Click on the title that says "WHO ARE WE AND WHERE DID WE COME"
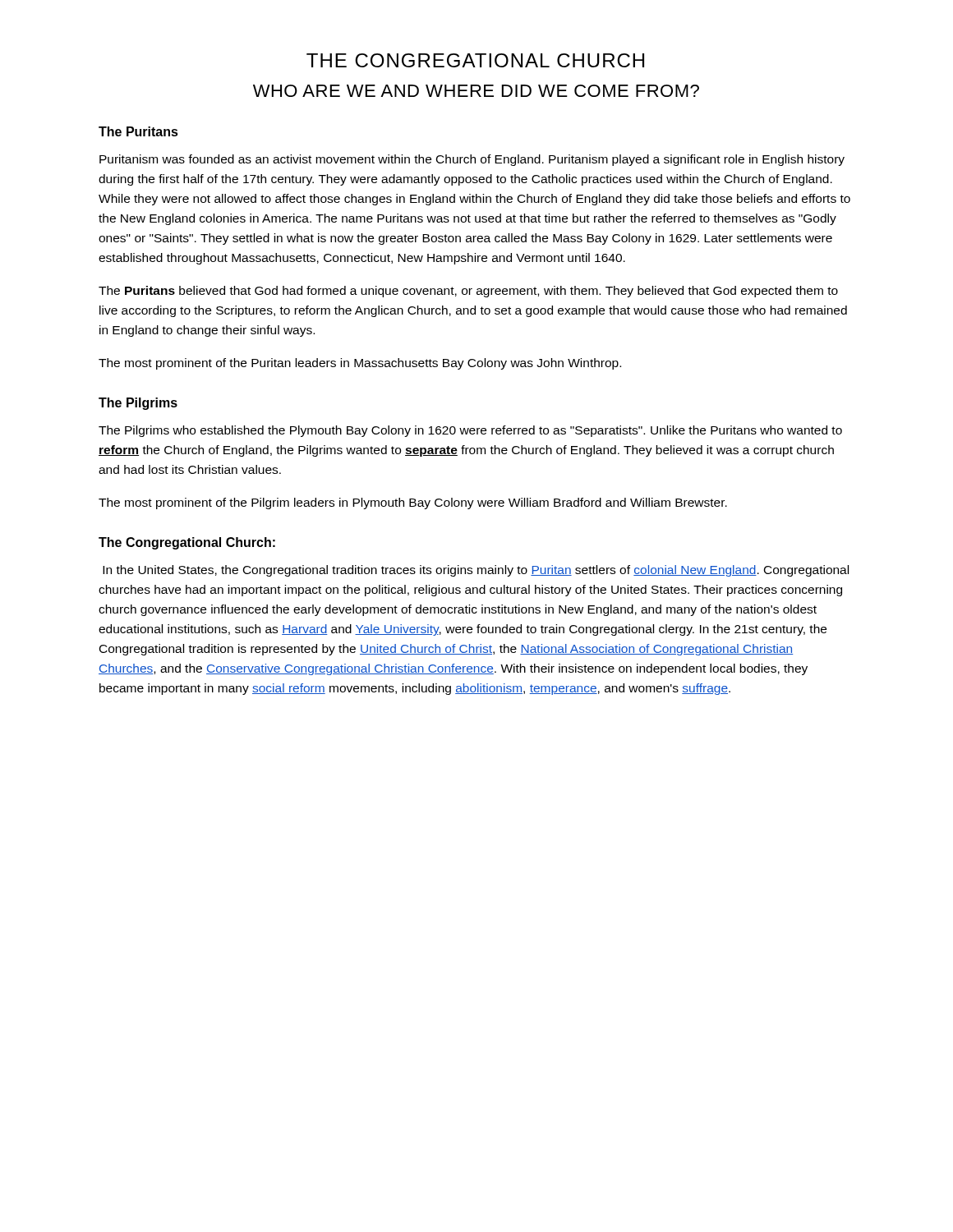The height and width of the screenshot is (1232, 953). pyautogui.click(x=476, y=91)
